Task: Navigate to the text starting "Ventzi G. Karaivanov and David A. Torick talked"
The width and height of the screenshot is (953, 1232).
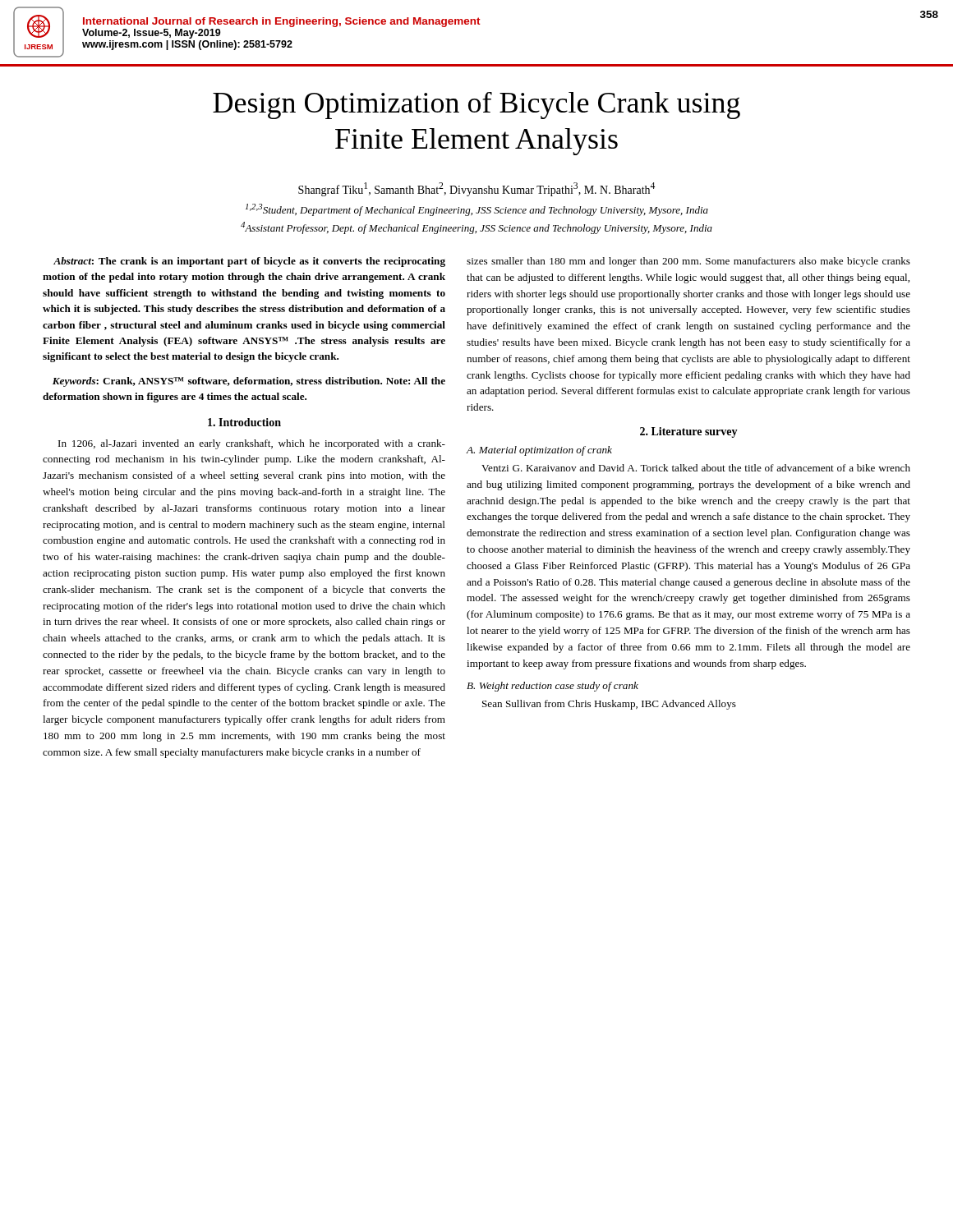Action: (688, 565)
